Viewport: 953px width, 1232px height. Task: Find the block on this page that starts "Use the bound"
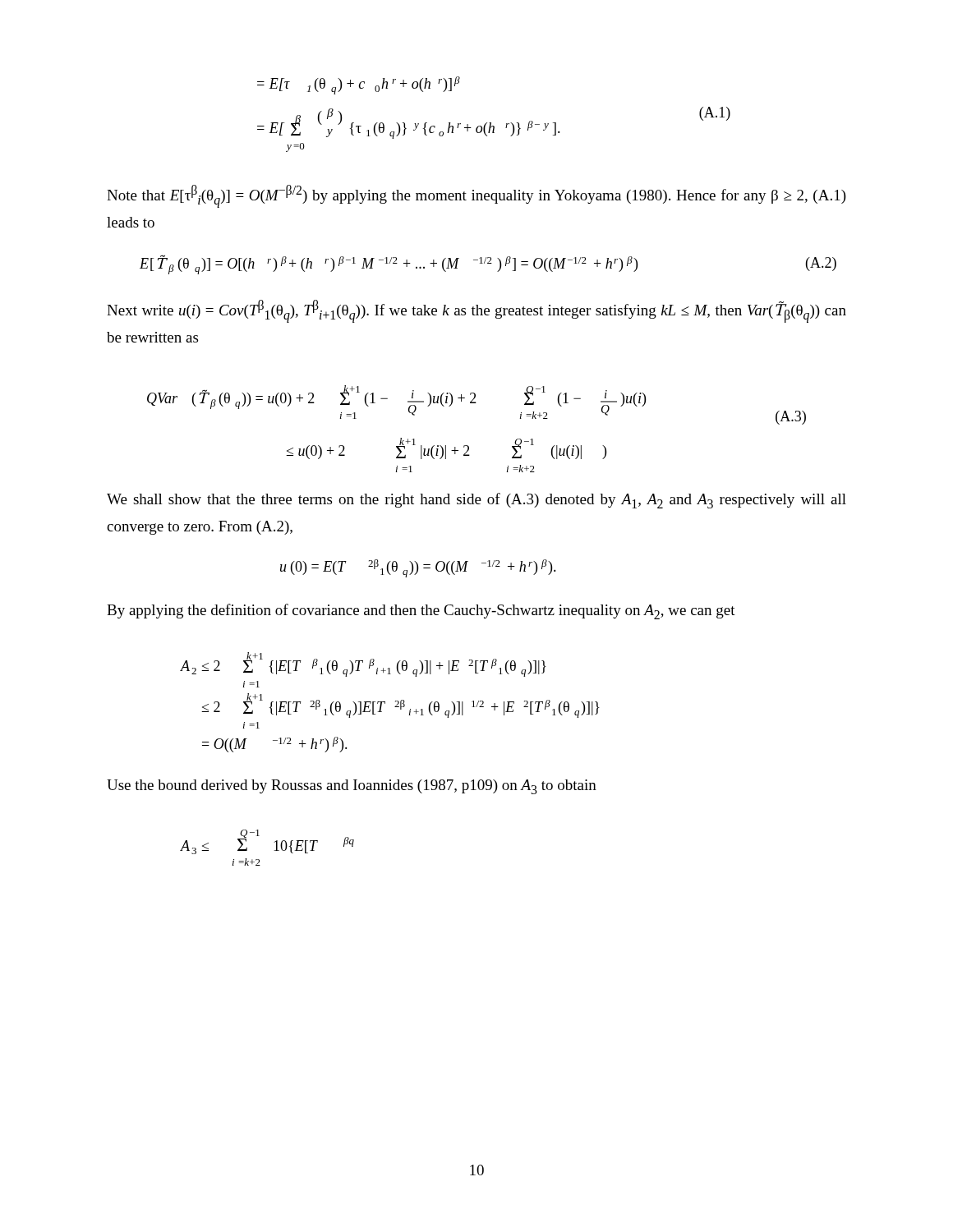[x=476, y=787]
